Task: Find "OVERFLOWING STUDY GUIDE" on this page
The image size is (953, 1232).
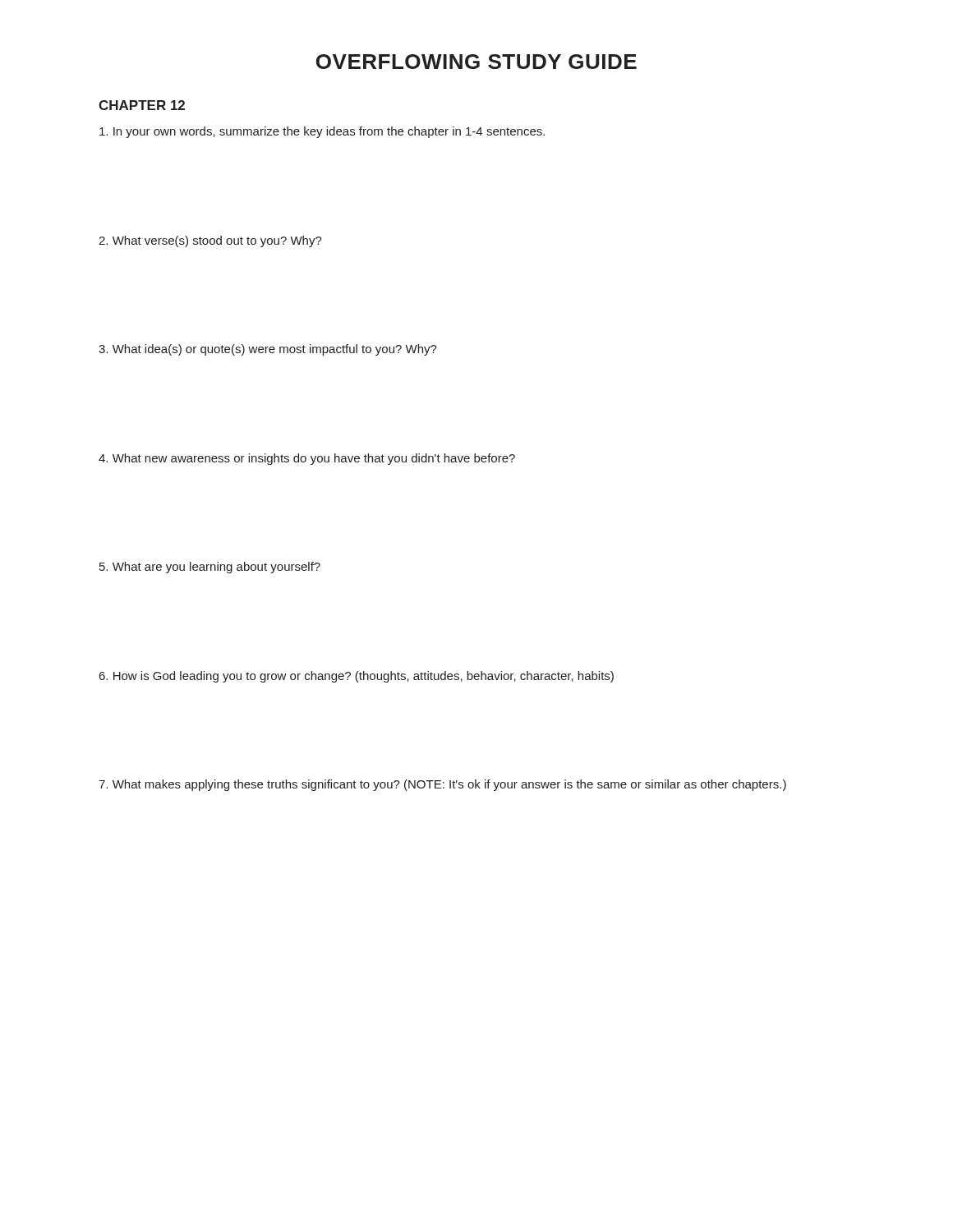Action: tap(476, 62)
